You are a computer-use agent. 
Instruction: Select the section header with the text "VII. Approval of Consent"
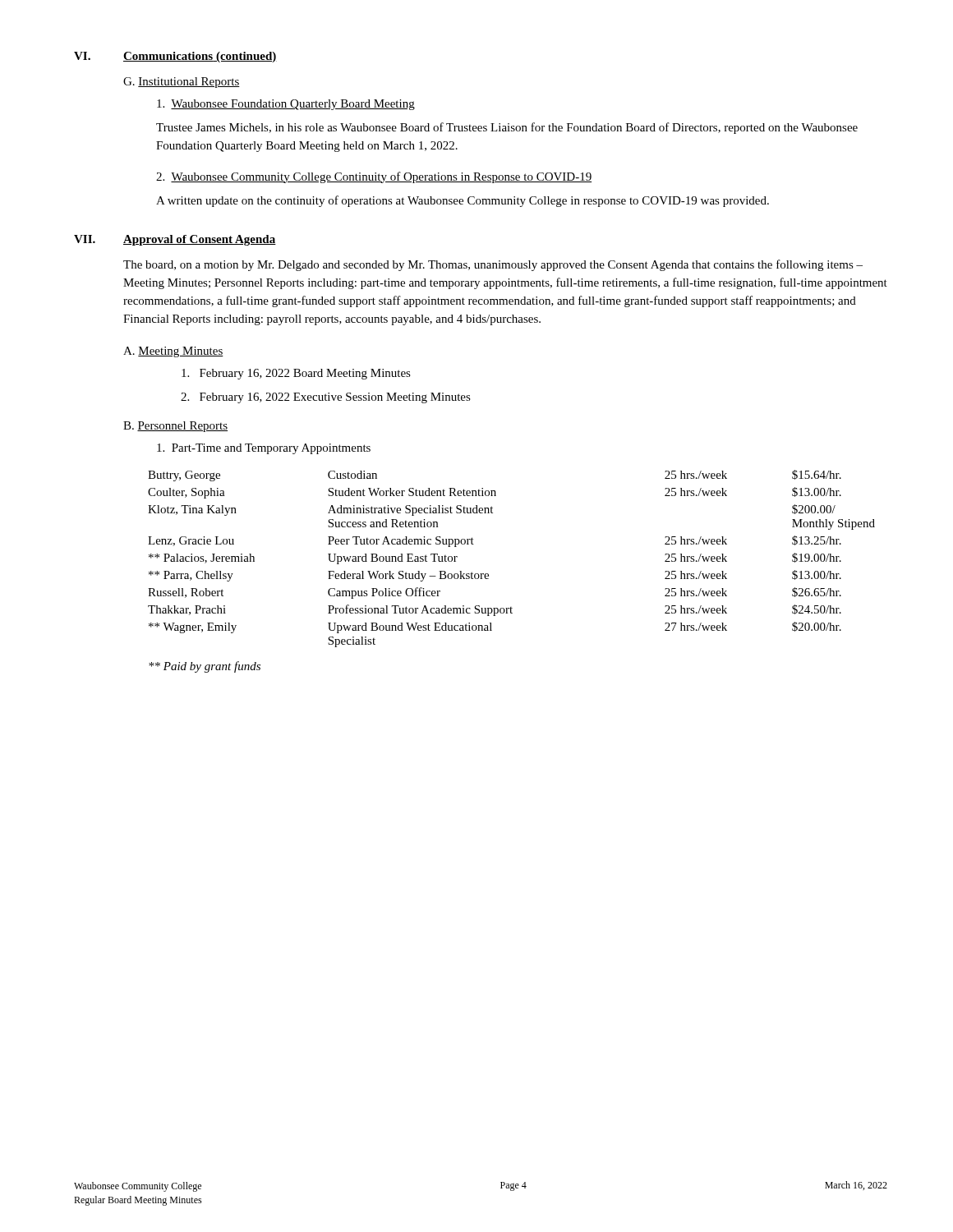tap(175, 240)
